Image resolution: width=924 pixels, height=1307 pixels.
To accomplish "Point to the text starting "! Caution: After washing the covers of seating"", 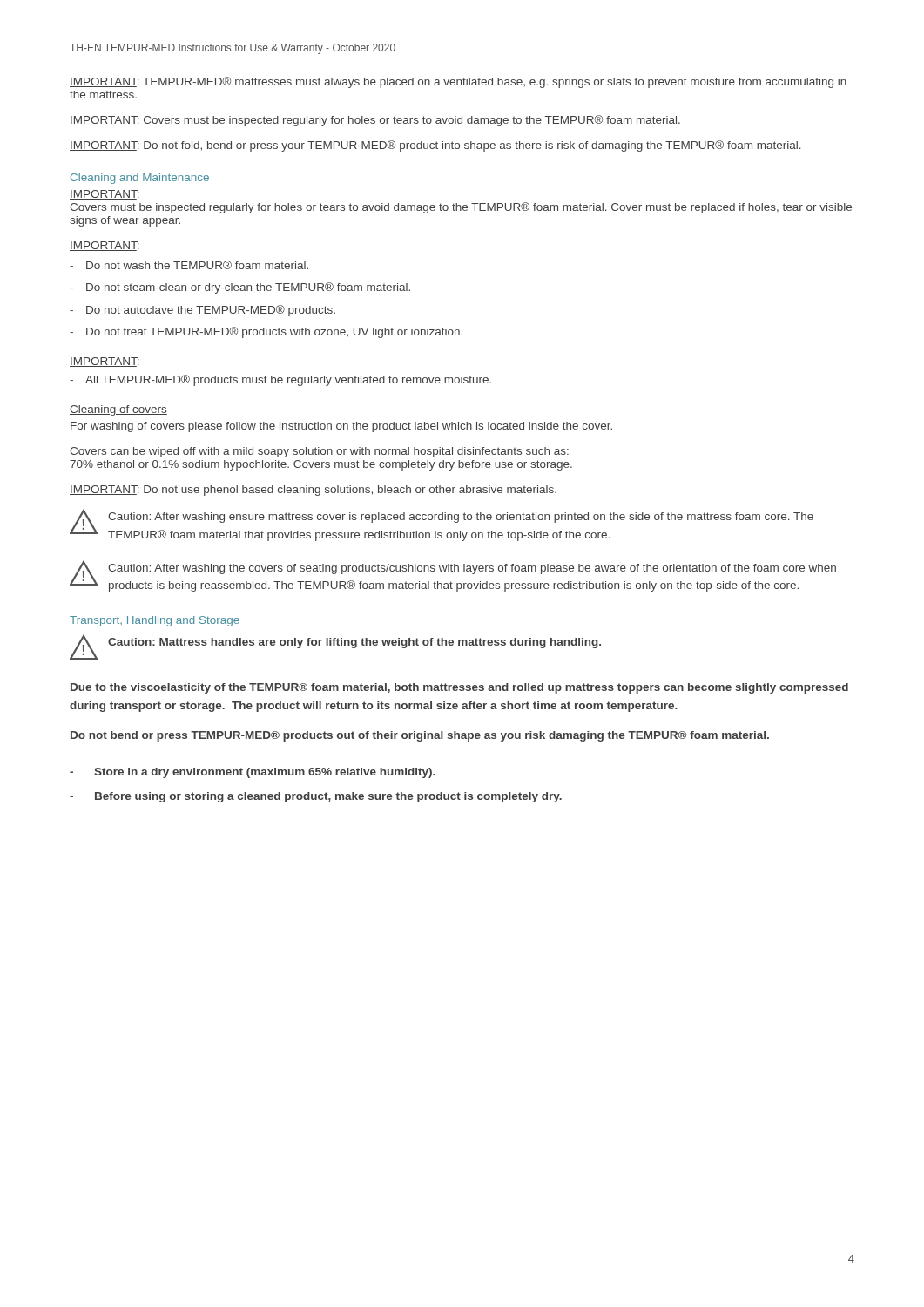I will click(x=462, y=577).
